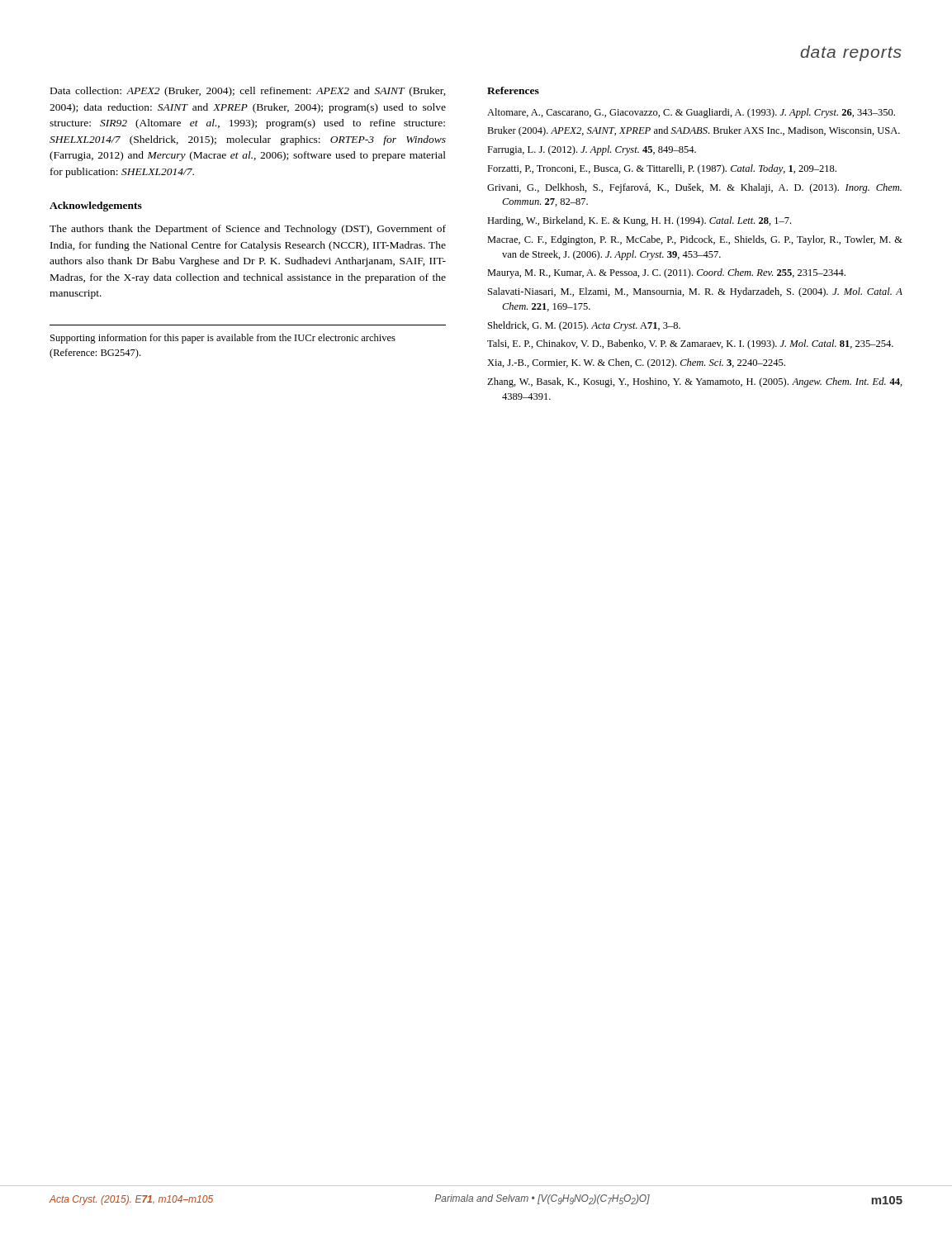Select the list item that says "Sheldrick, G. M. (2015). Acta"
952x1239 pixels.
(x=584, y=325)
